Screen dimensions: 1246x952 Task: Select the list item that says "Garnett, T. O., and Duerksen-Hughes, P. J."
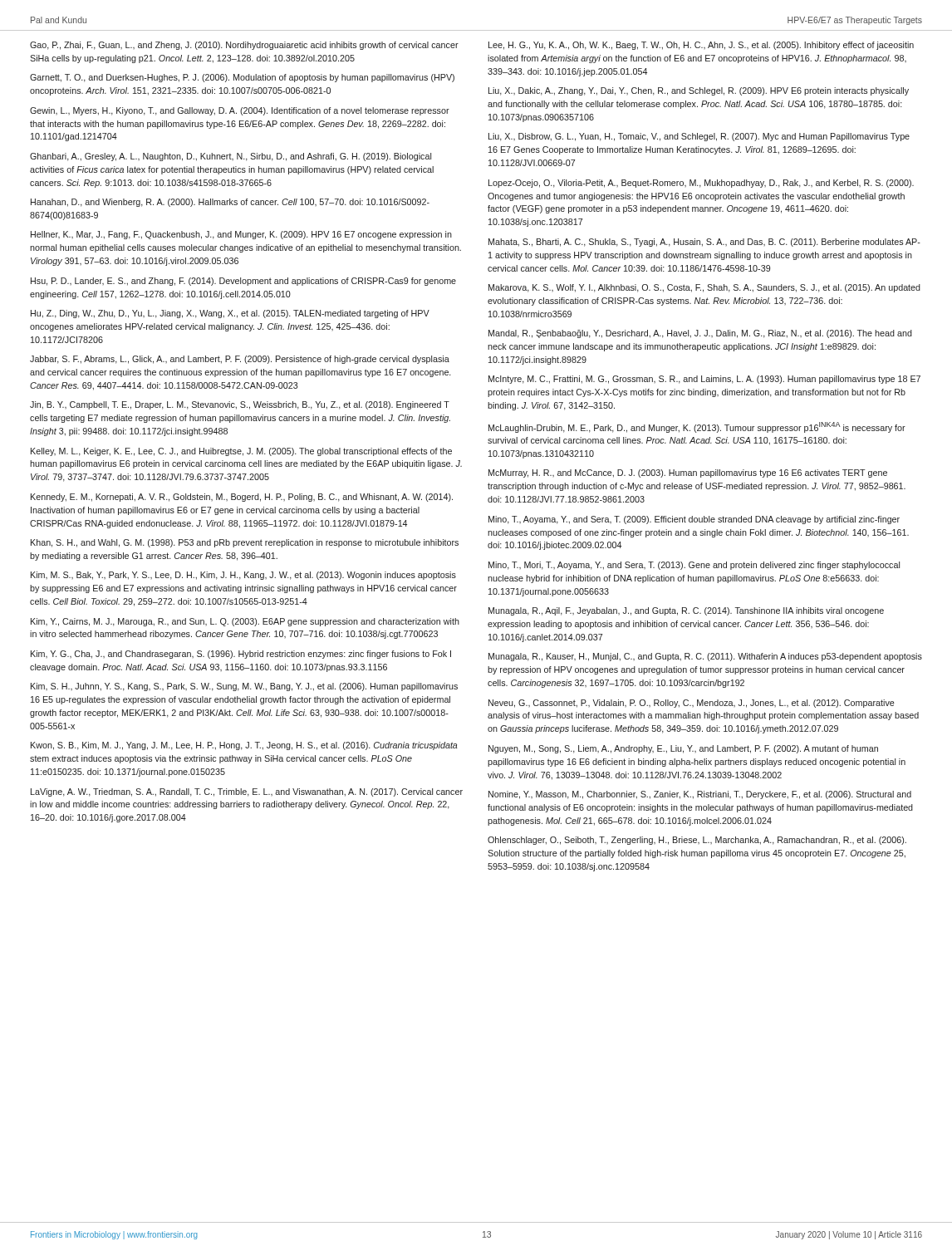coord(242,84)
